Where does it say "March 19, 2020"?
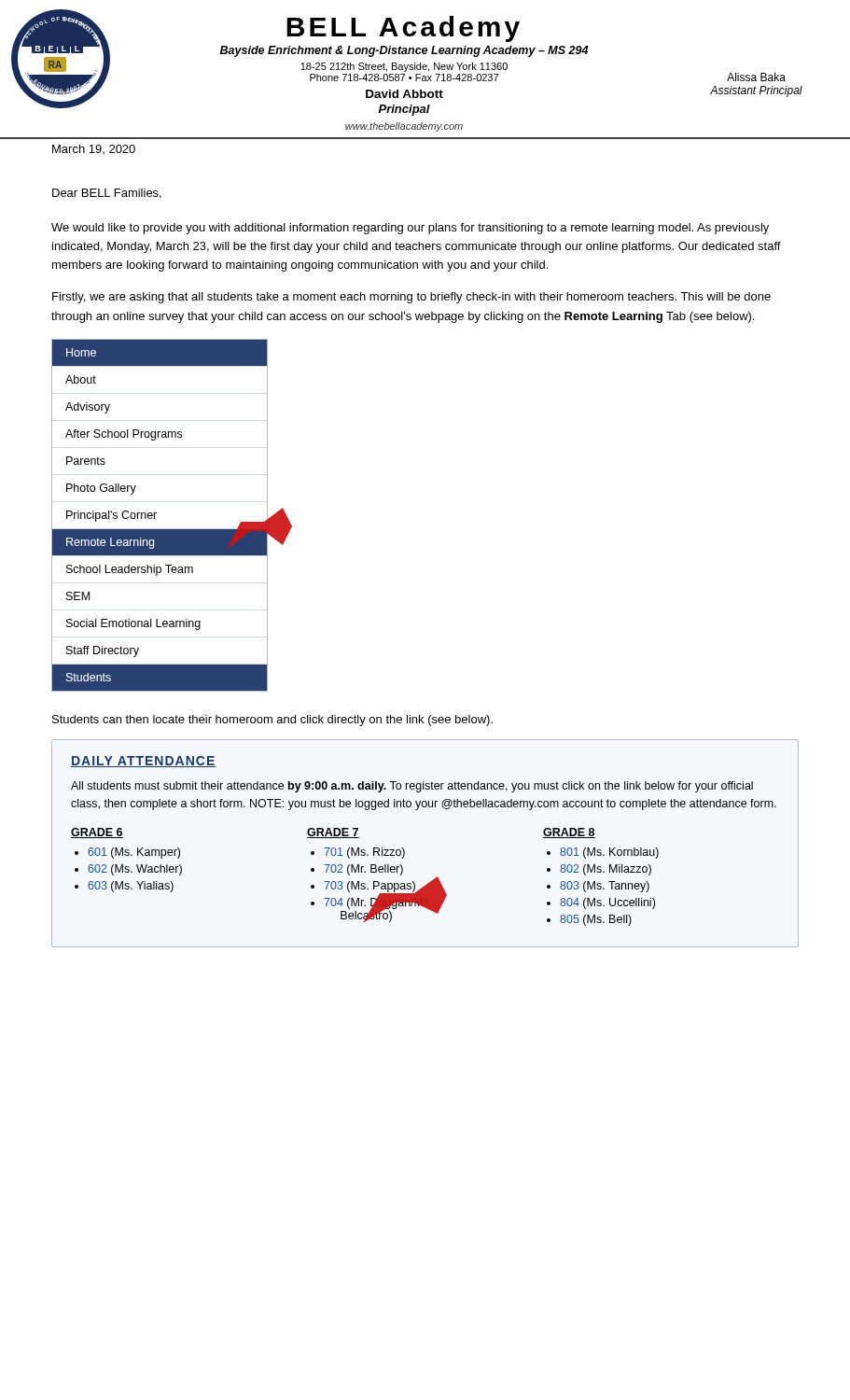Viewport: 850px width, 1400px height. (93, 149)
